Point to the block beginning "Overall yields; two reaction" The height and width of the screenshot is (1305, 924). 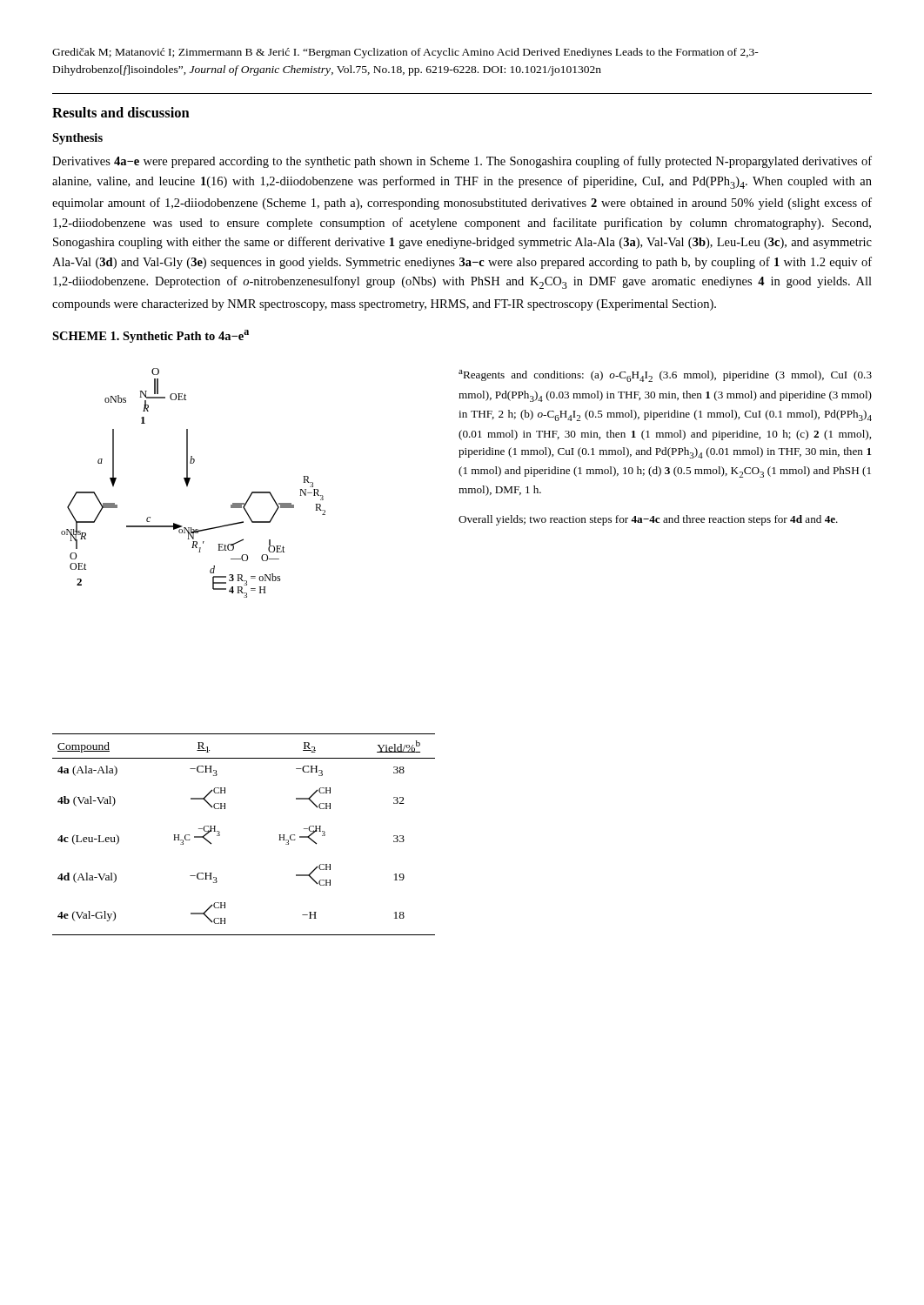coord(648,519)
